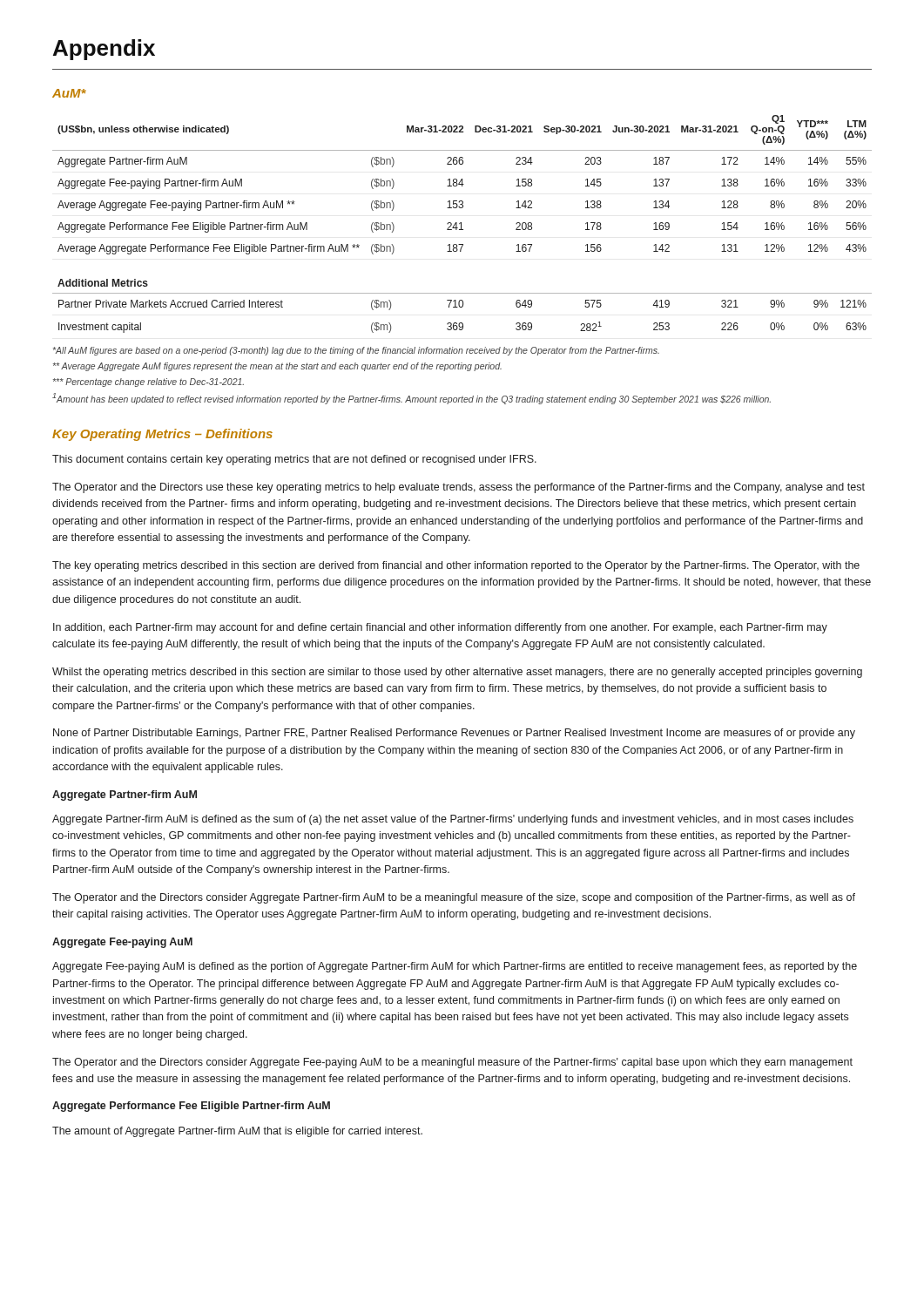This screenshot has height=1307, width=924.
Task: Find the block on this page that starts "All AuM figures are based on a one-period"
Action: tap(462, 375)
